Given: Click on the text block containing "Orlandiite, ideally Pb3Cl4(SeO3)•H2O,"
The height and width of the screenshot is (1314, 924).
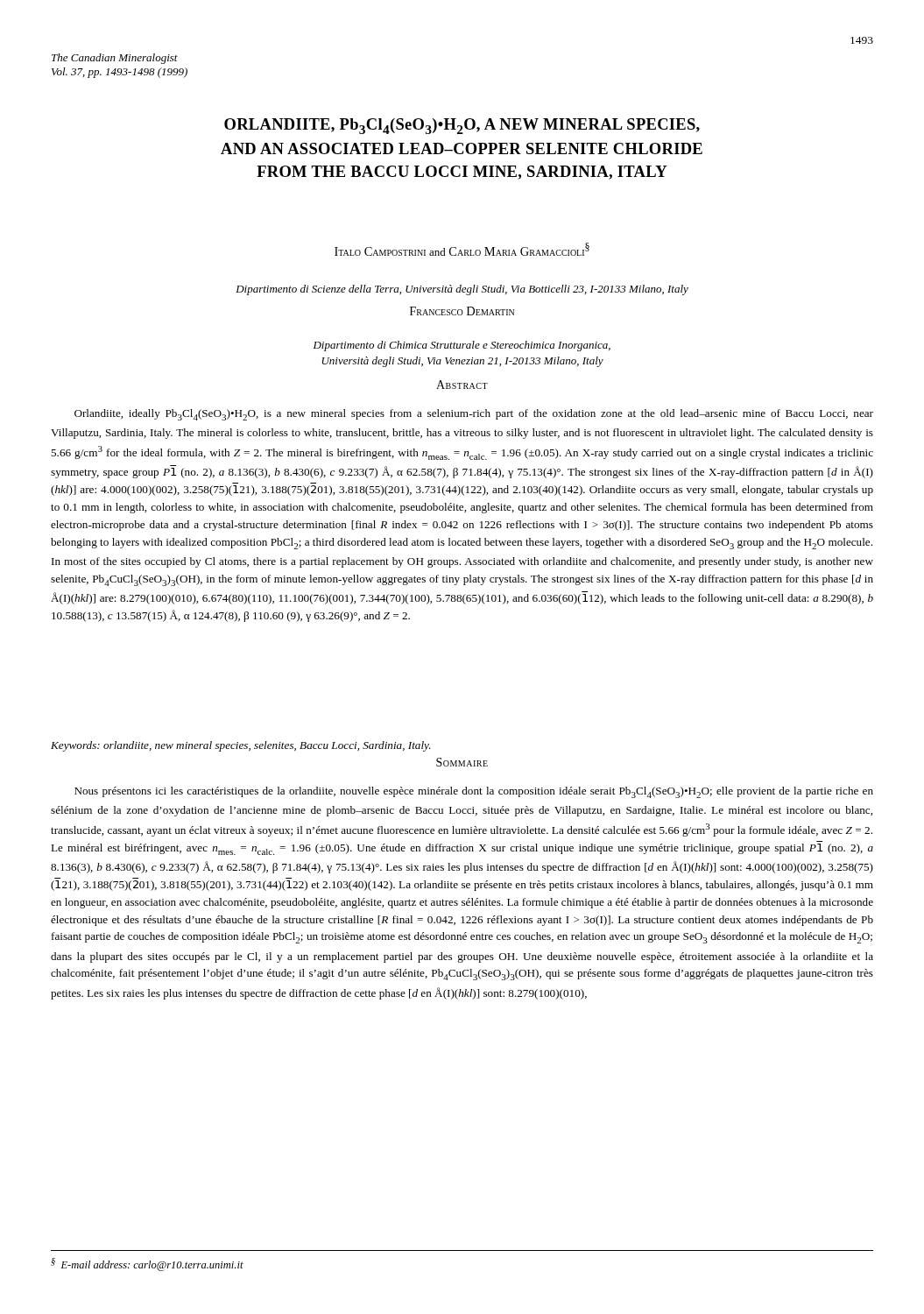Looking at the screenshot, I should [x=462, y=514].
